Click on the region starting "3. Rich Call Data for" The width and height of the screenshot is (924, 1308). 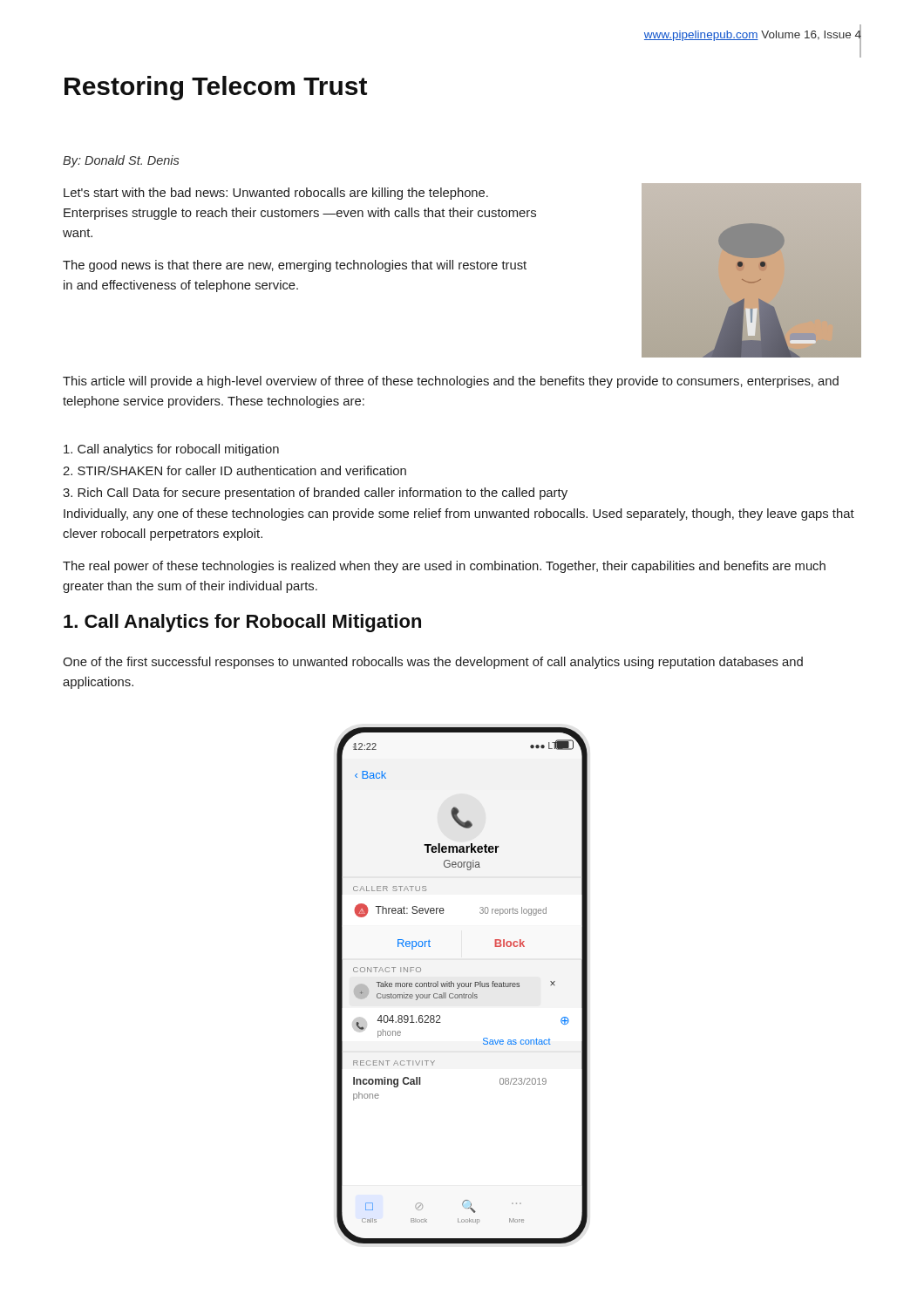coord(315,493)
